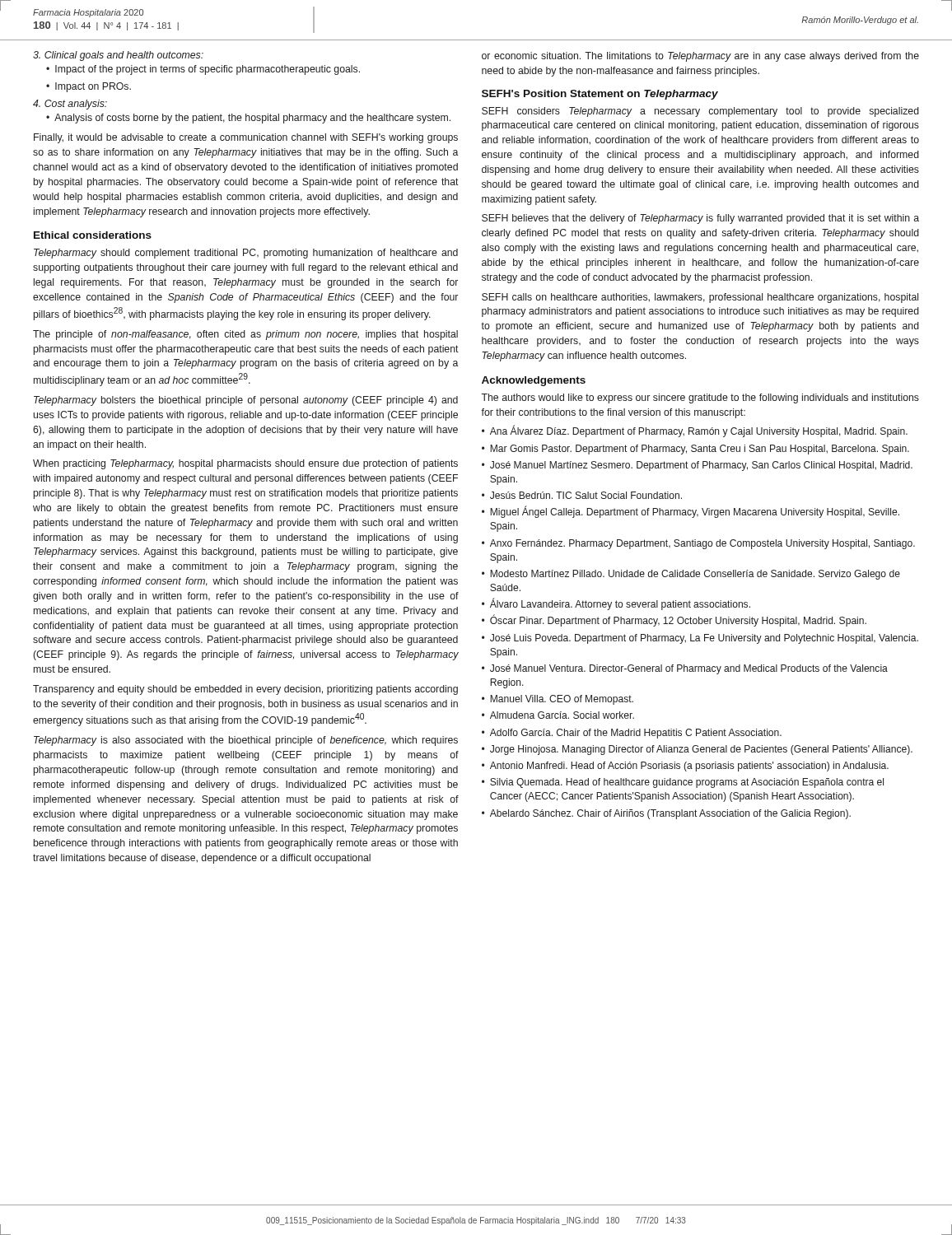Select the region starting "4. Cost analysis:"
Screen dimensions: 1235x952
pyautogui.click(x=70, y=103)
